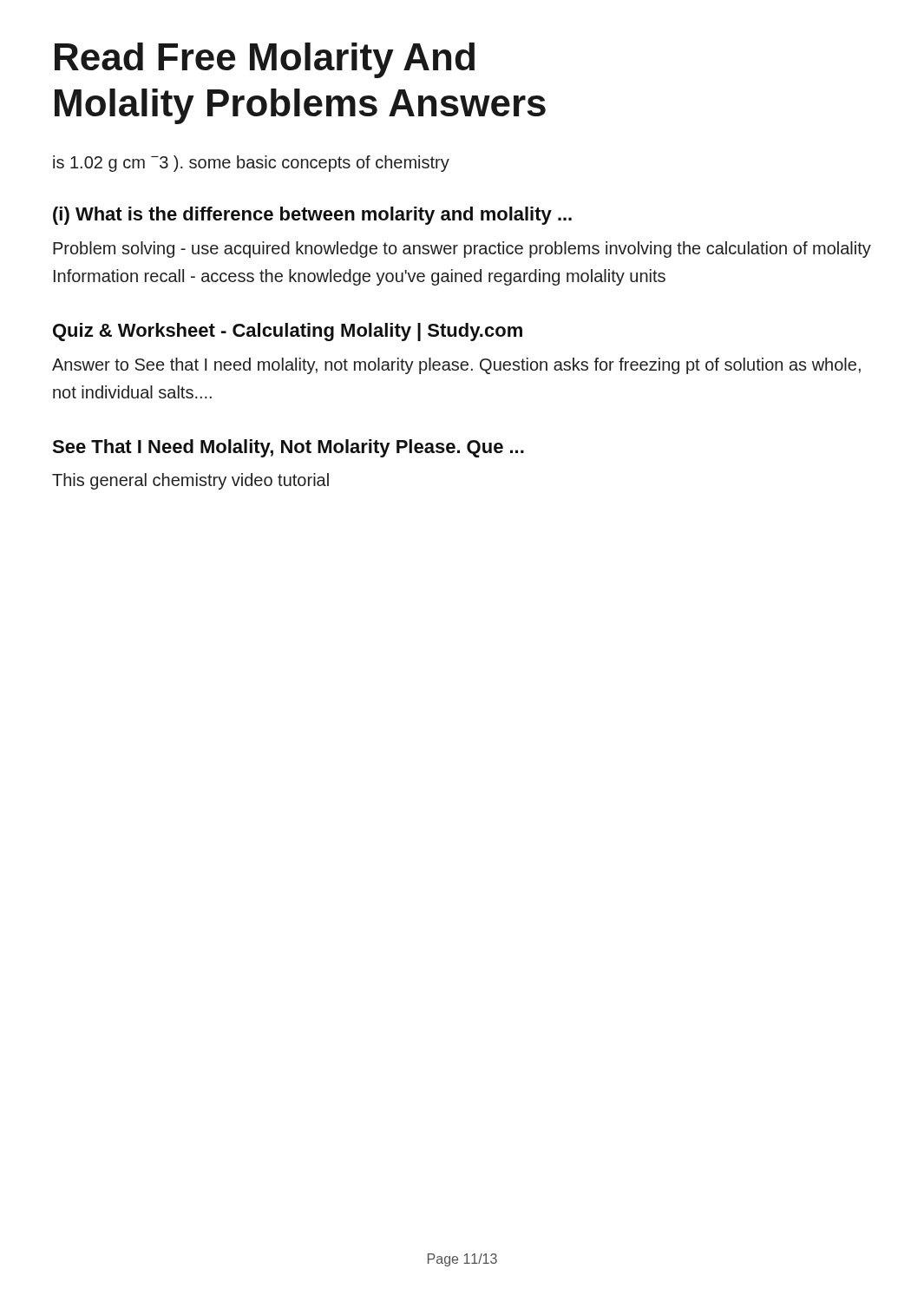Find the element starting "Read Free Molarity AndMolality Problems Answers"
This screenshot has width=924, height=1302.
[300, 80]
